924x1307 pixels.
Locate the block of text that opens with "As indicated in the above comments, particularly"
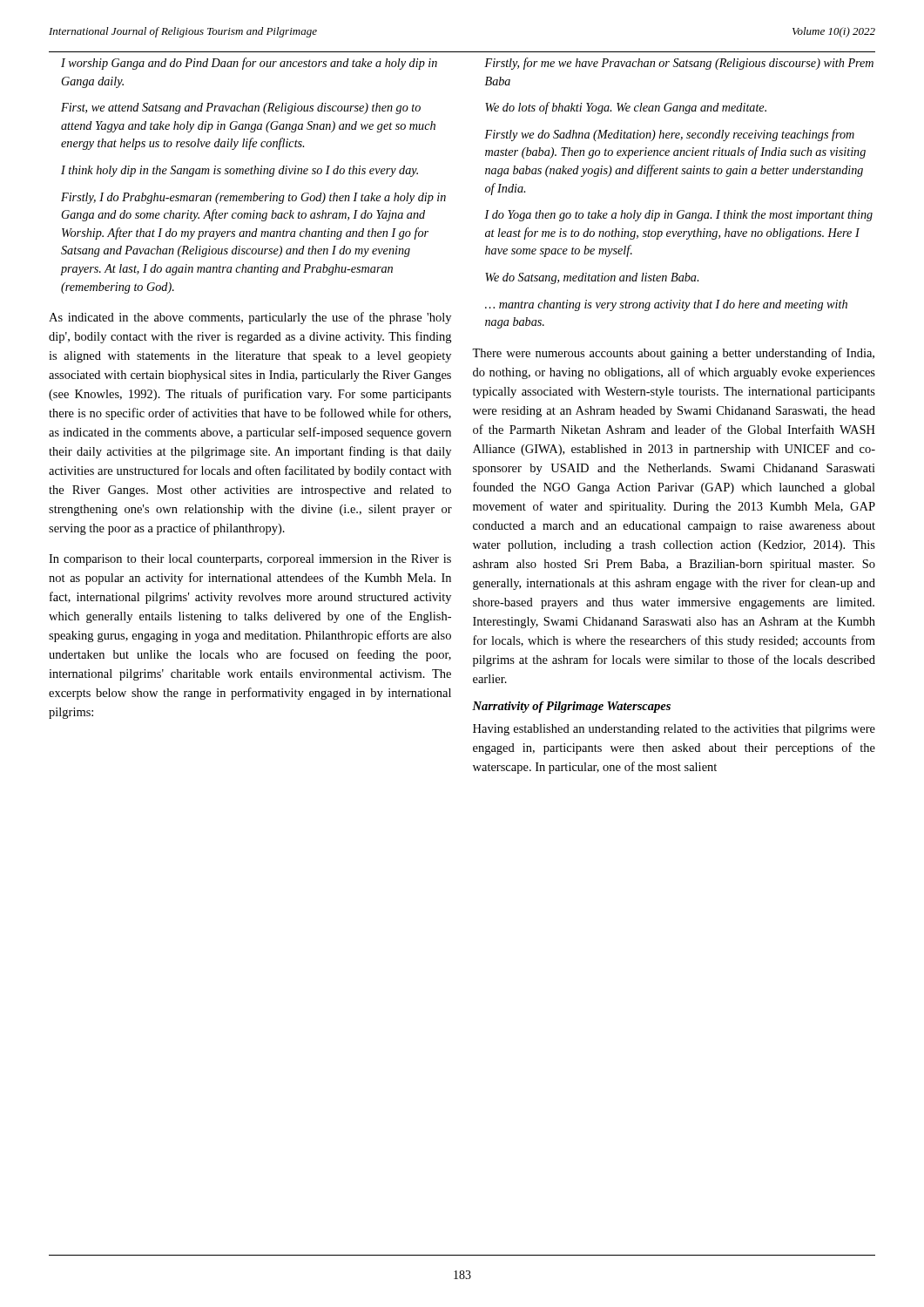[x=250, y=423]
